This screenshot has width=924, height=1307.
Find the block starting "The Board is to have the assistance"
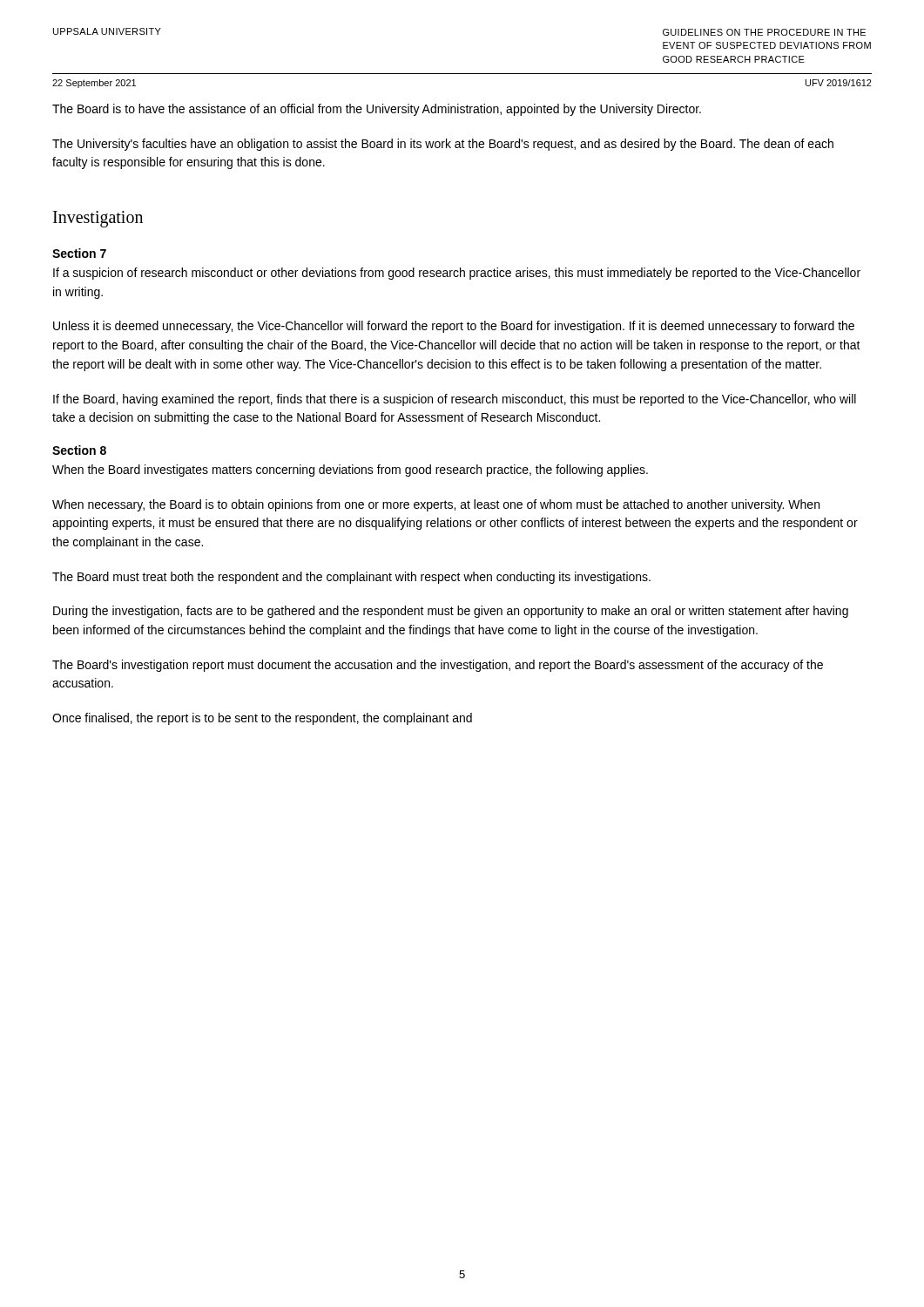pos(377,109)
